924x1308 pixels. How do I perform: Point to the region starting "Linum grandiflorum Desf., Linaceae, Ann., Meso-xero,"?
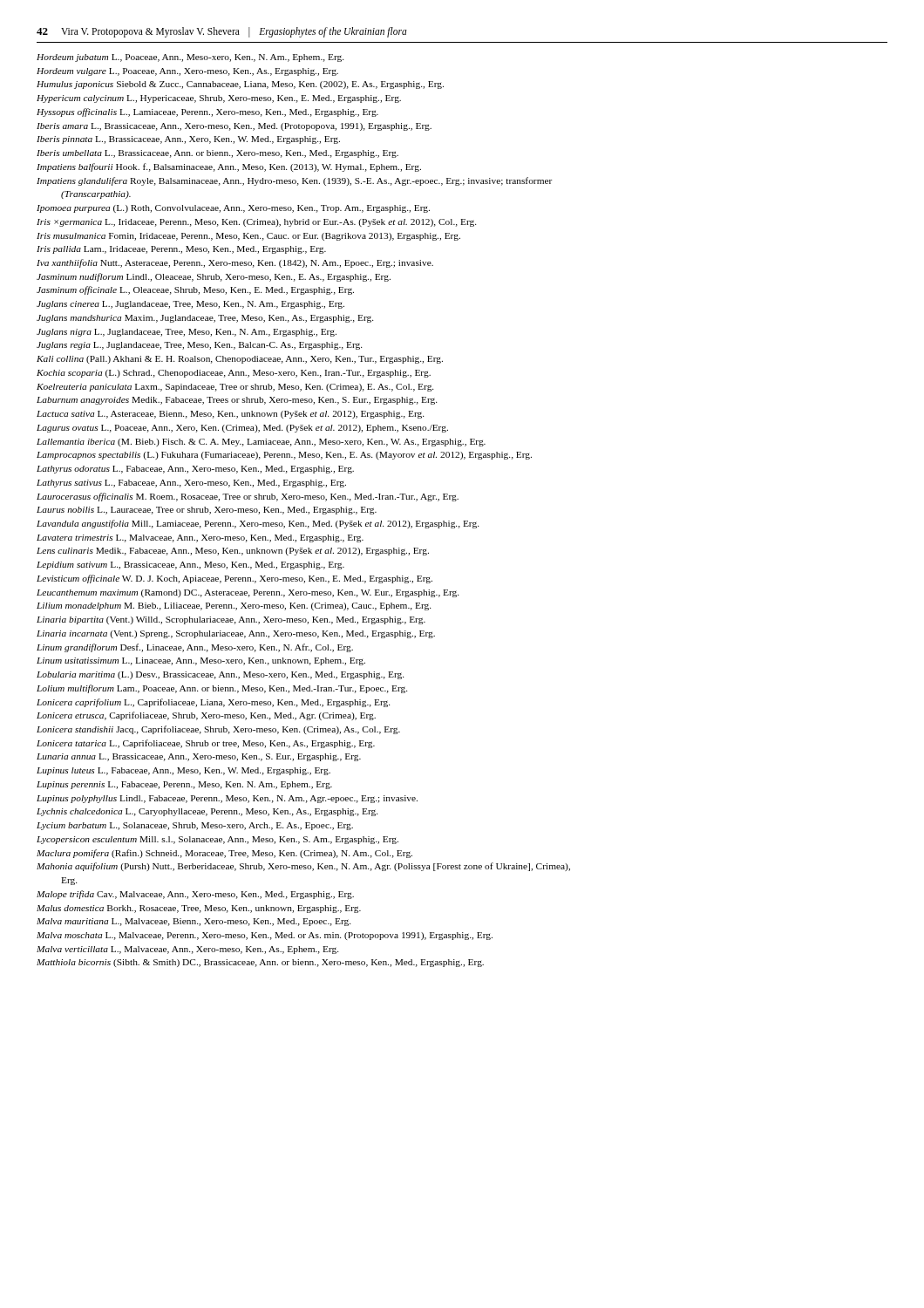pyautogui.click(x=195, y=647)
